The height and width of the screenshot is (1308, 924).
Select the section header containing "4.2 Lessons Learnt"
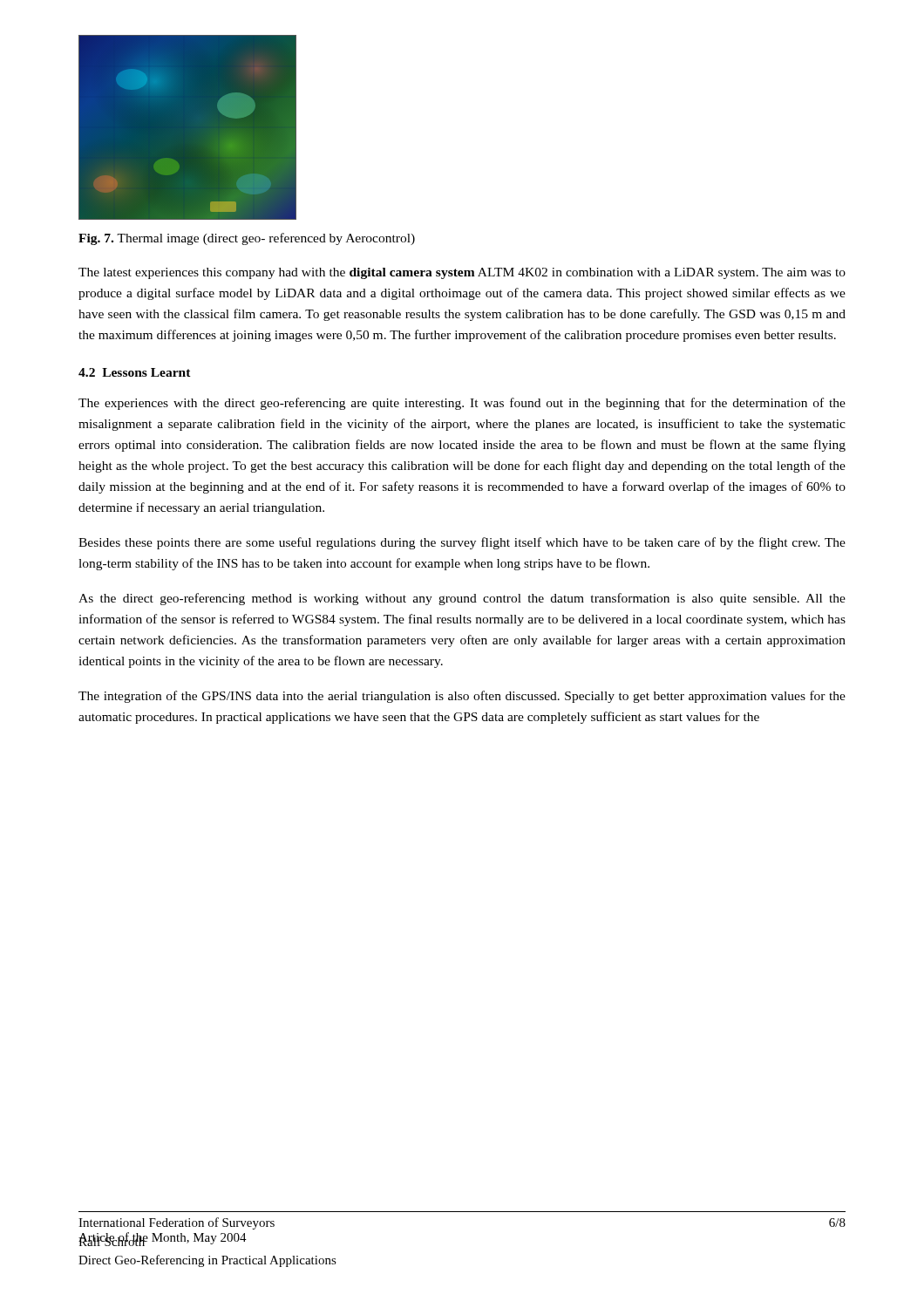pos(134,372)
